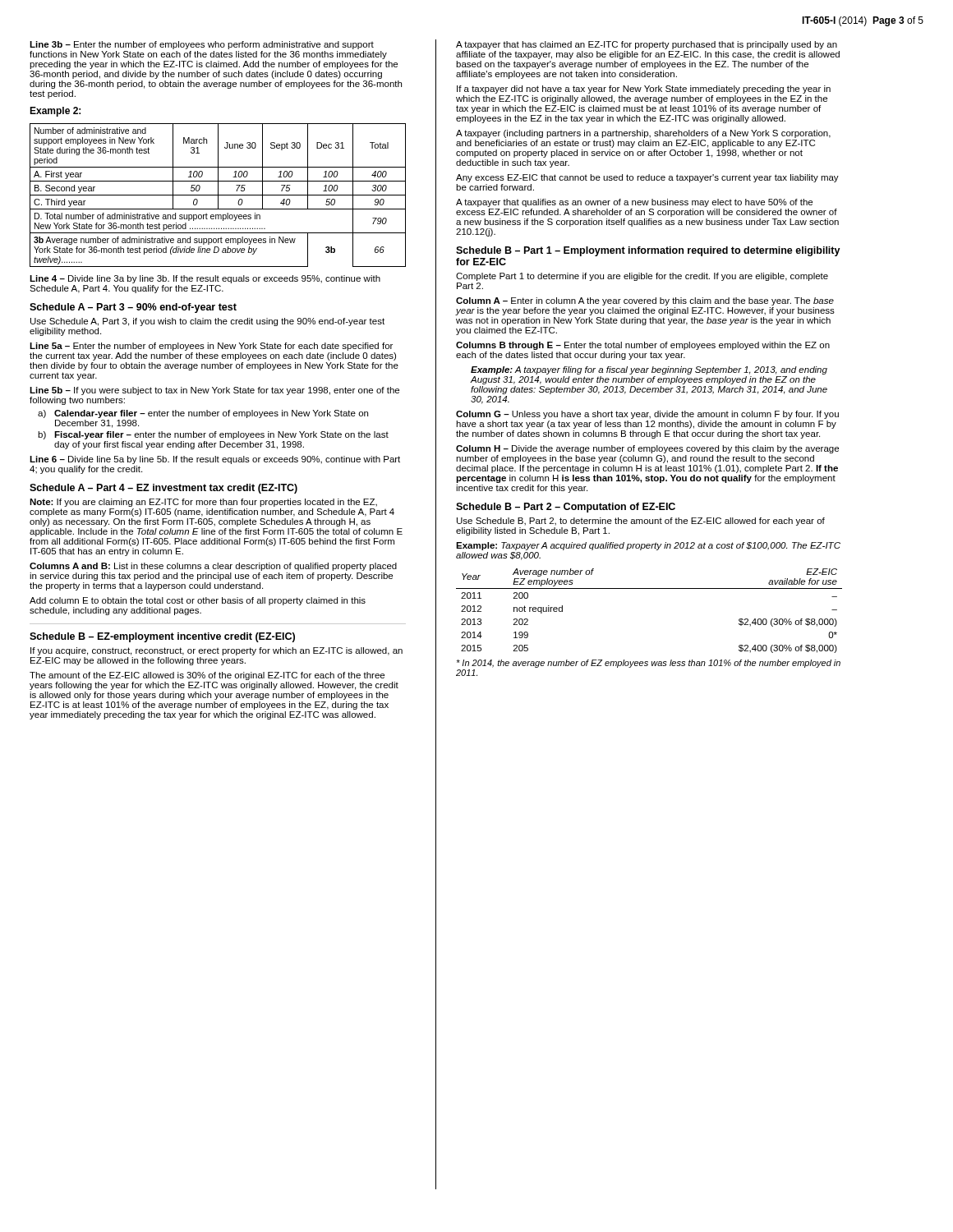This screenshot has width=953, height=1232.
Task: Click on the table containing "A. First year"
Action: click(x=218, y=195)
